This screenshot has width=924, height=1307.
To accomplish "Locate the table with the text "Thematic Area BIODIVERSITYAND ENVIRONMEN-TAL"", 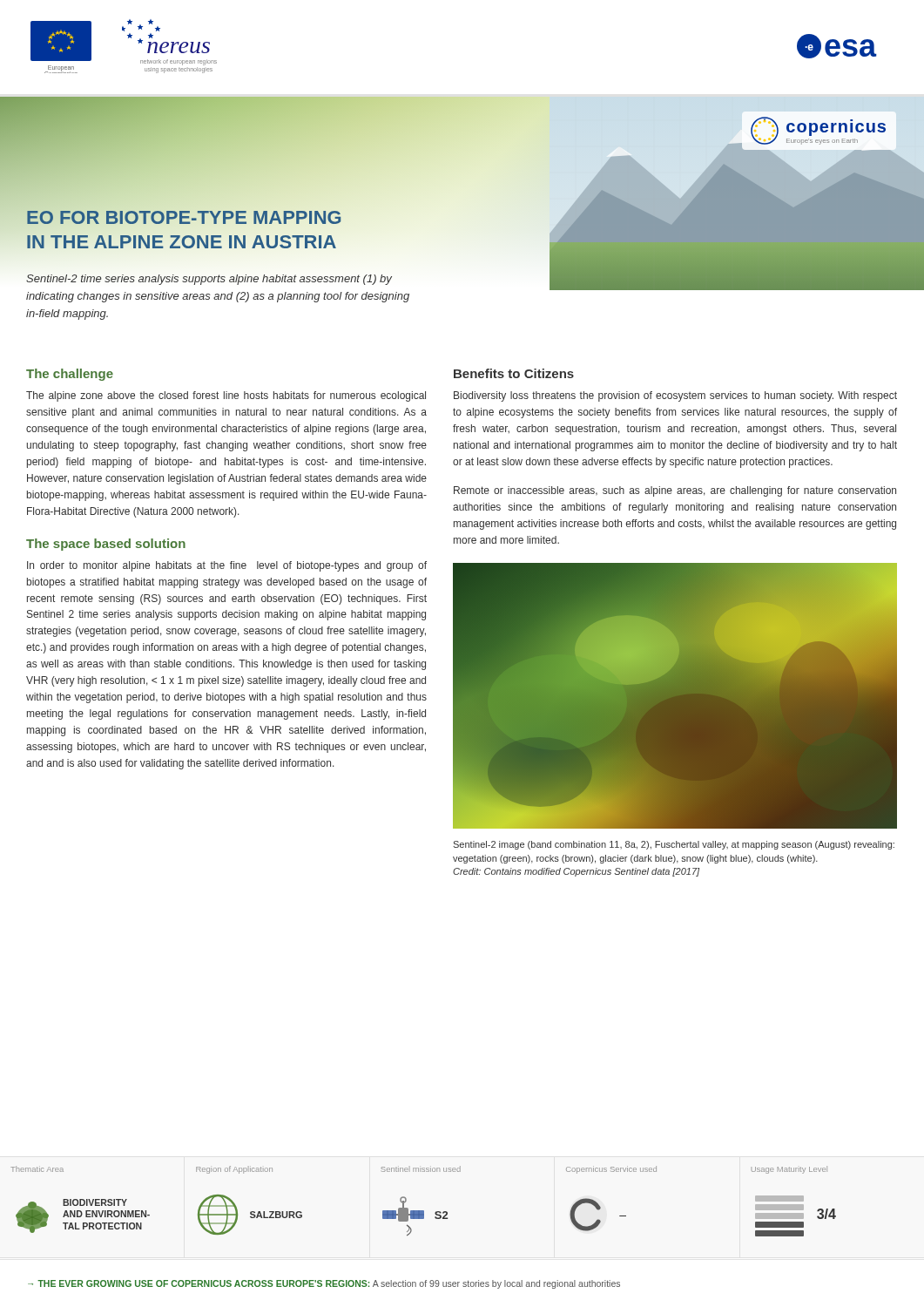I will 92,1207.
